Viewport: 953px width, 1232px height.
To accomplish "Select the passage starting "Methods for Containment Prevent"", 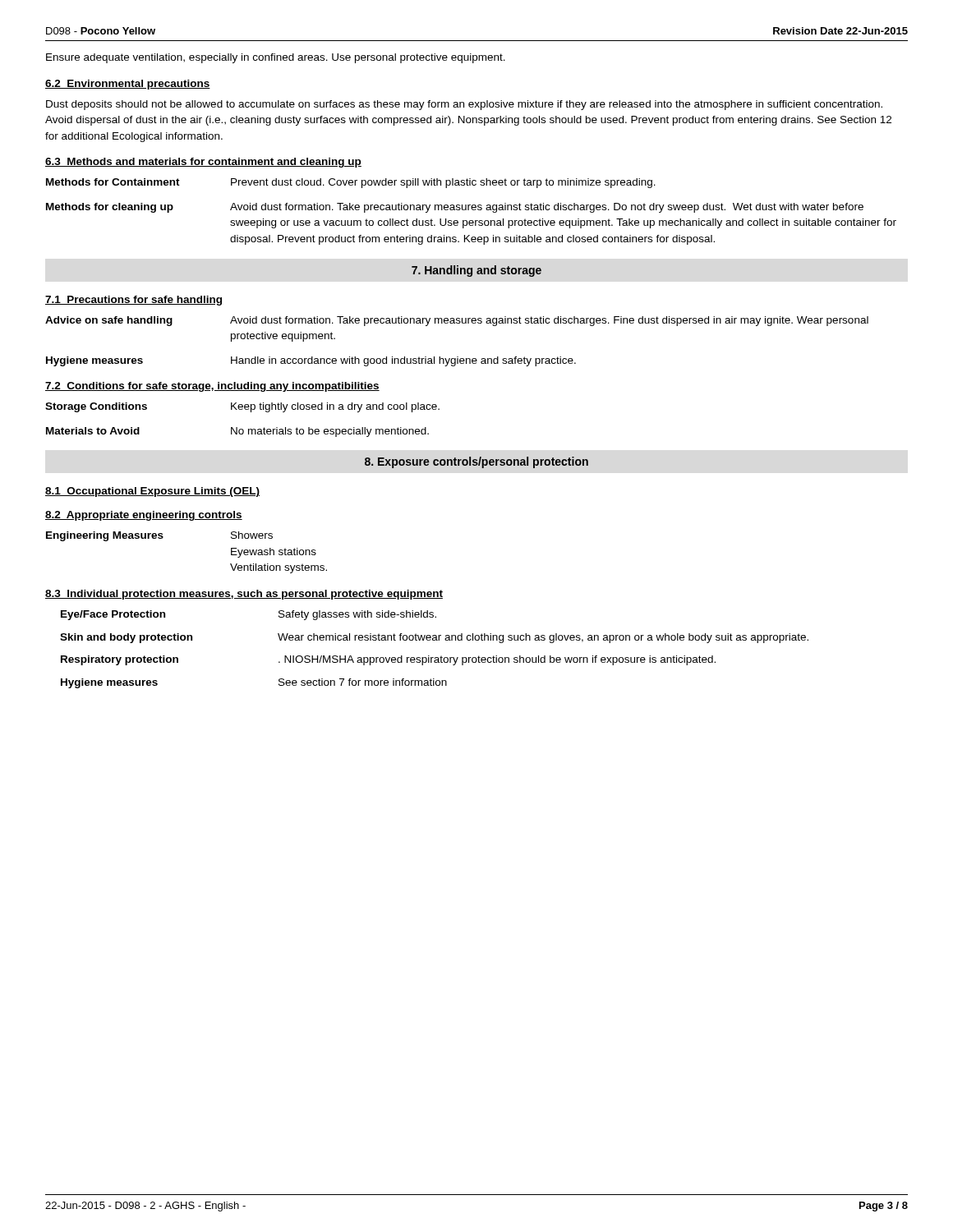I will (x=476, y=182).
